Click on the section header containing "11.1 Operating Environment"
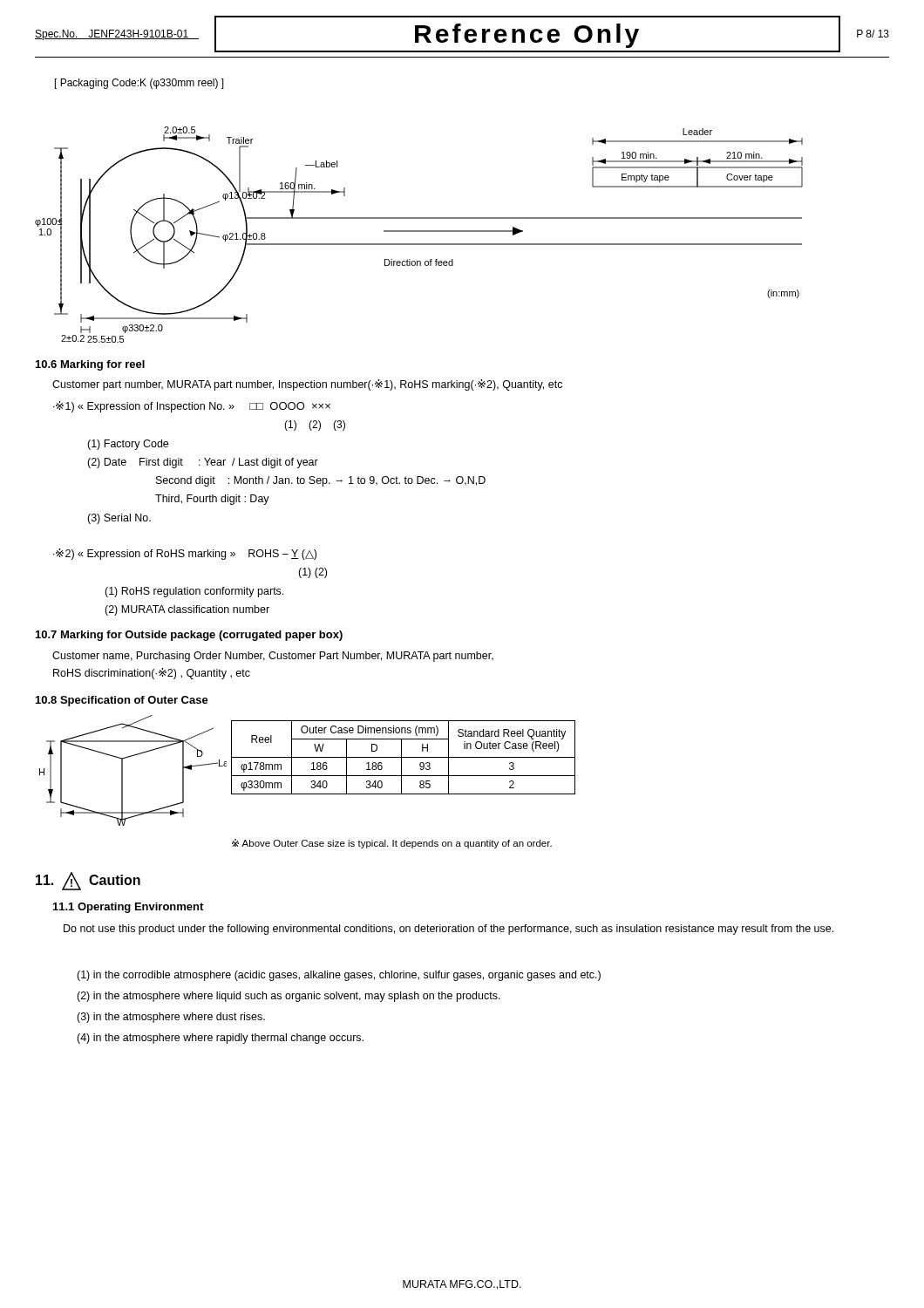This screenshot has height=1308, width=924. tap(128, 906)
